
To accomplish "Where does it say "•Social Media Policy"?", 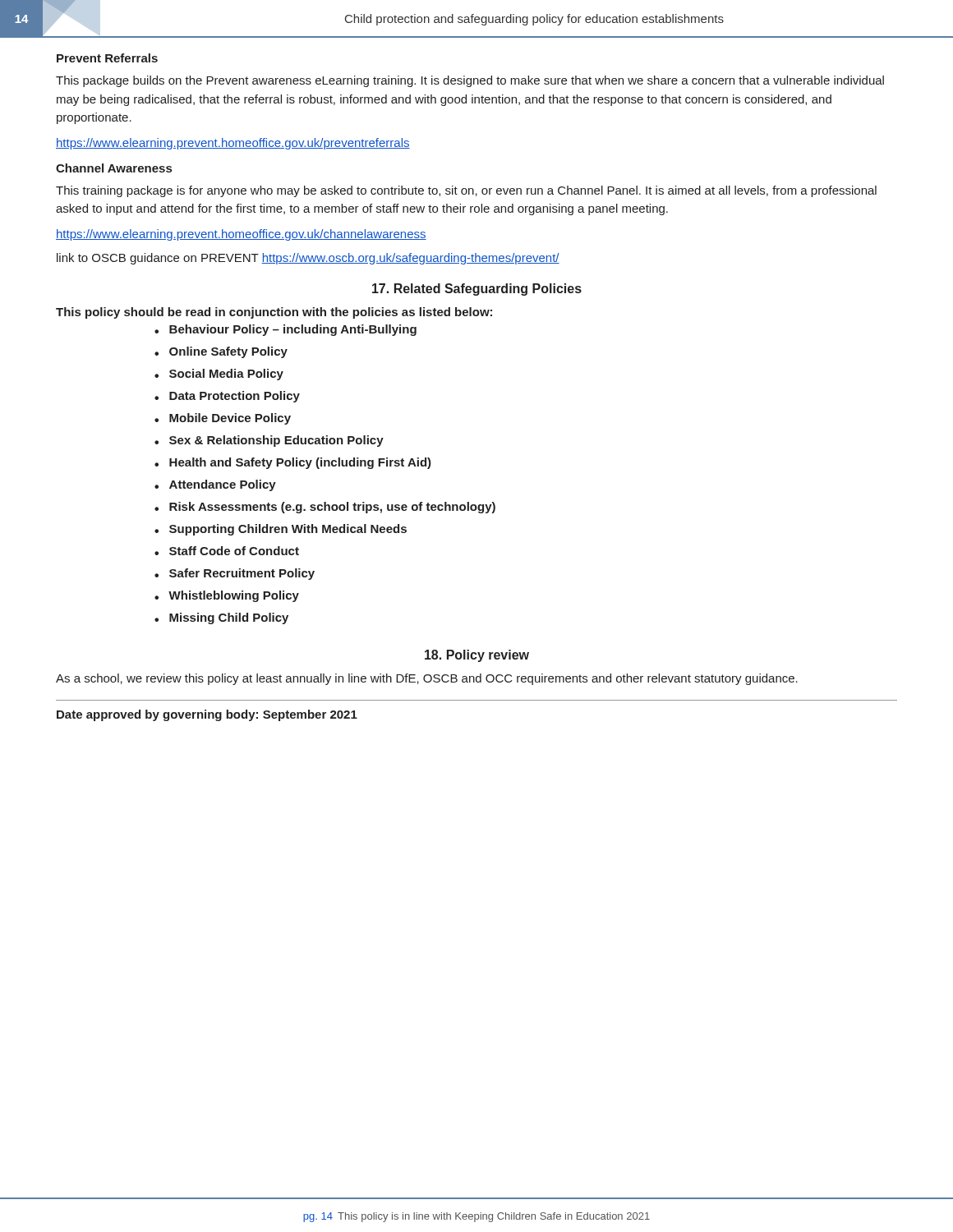I will [219, 376].
